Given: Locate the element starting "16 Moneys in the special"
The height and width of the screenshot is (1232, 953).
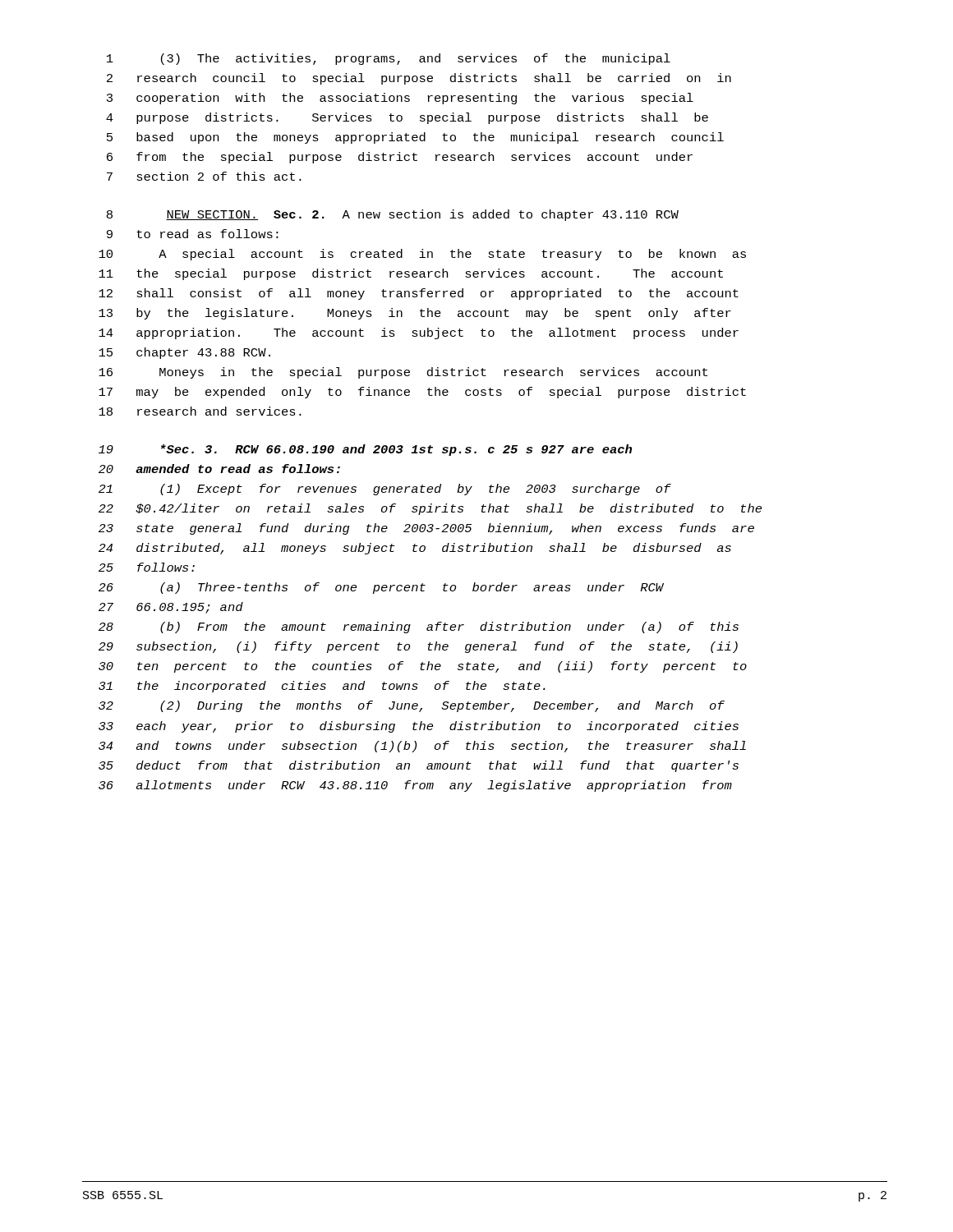Looking at the screenshot, I should [485, 393].
